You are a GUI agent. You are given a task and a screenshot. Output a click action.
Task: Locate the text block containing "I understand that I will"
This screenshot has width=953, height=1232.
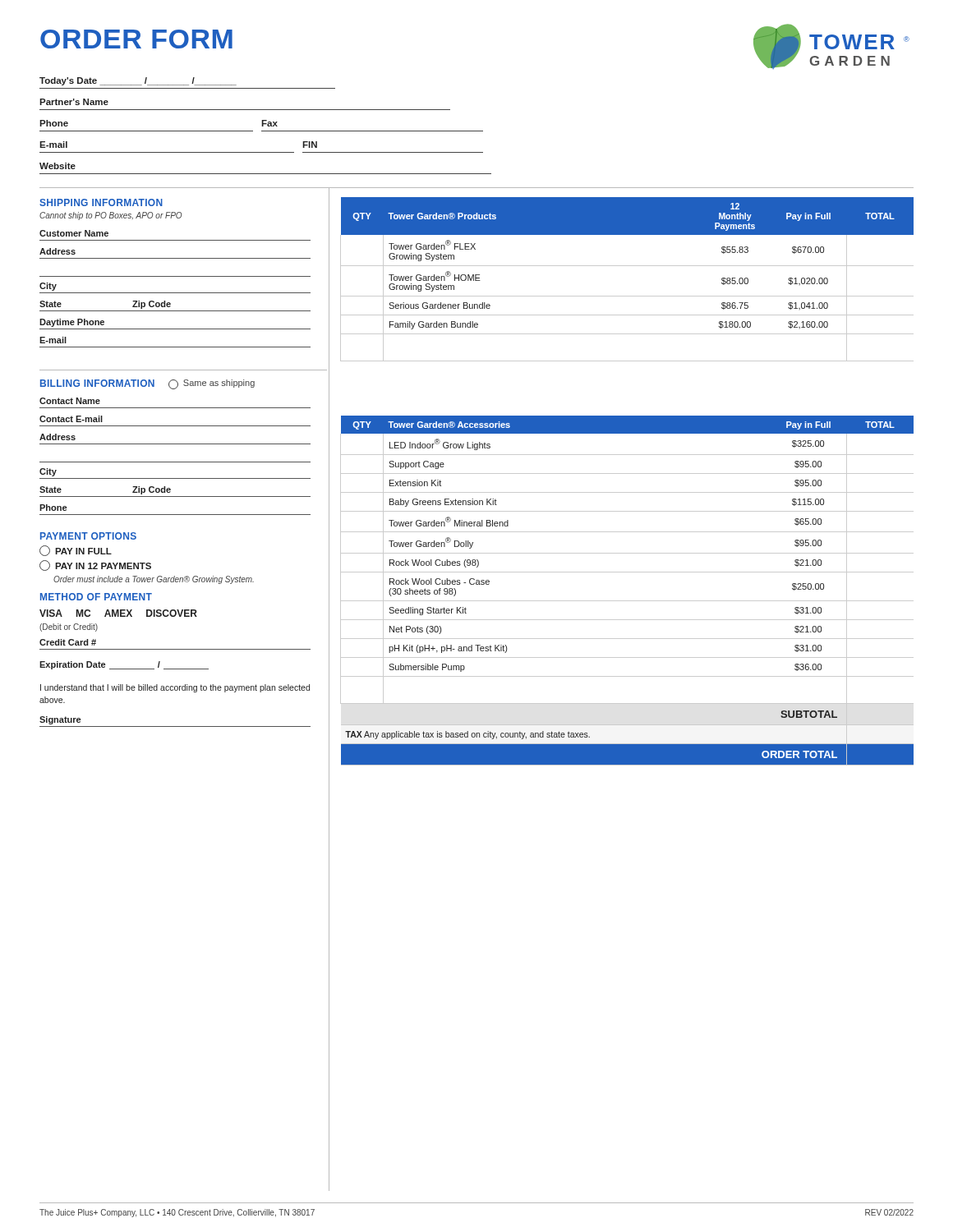pos(175,693)
